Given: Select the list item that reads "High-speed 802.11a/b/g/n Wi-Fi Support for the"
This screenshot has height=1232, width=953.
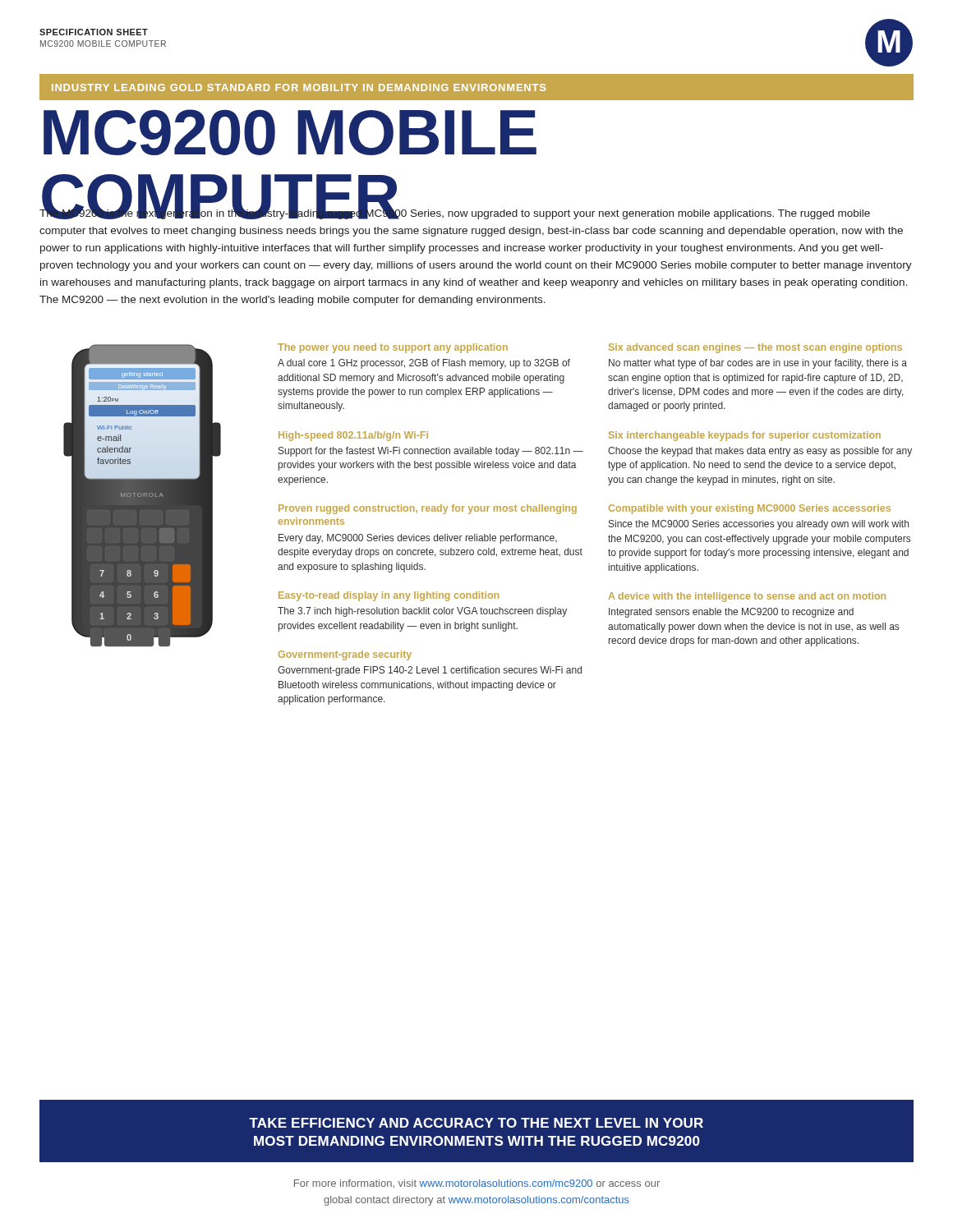Looking at the screenshot, I should (x=431, y=458).
